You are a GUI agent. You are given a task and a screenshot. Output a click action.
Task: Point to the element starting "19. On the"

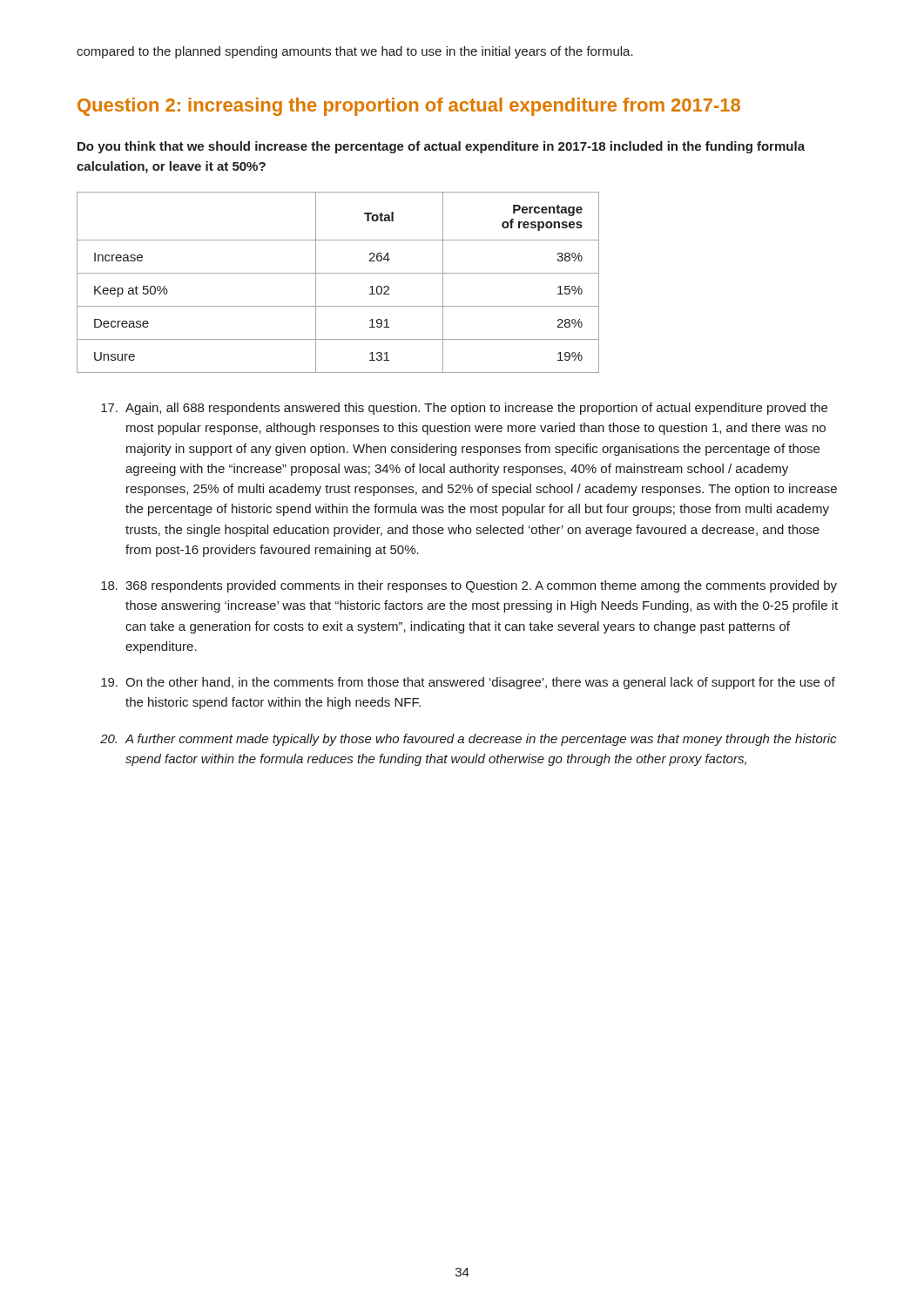(462, 692)
